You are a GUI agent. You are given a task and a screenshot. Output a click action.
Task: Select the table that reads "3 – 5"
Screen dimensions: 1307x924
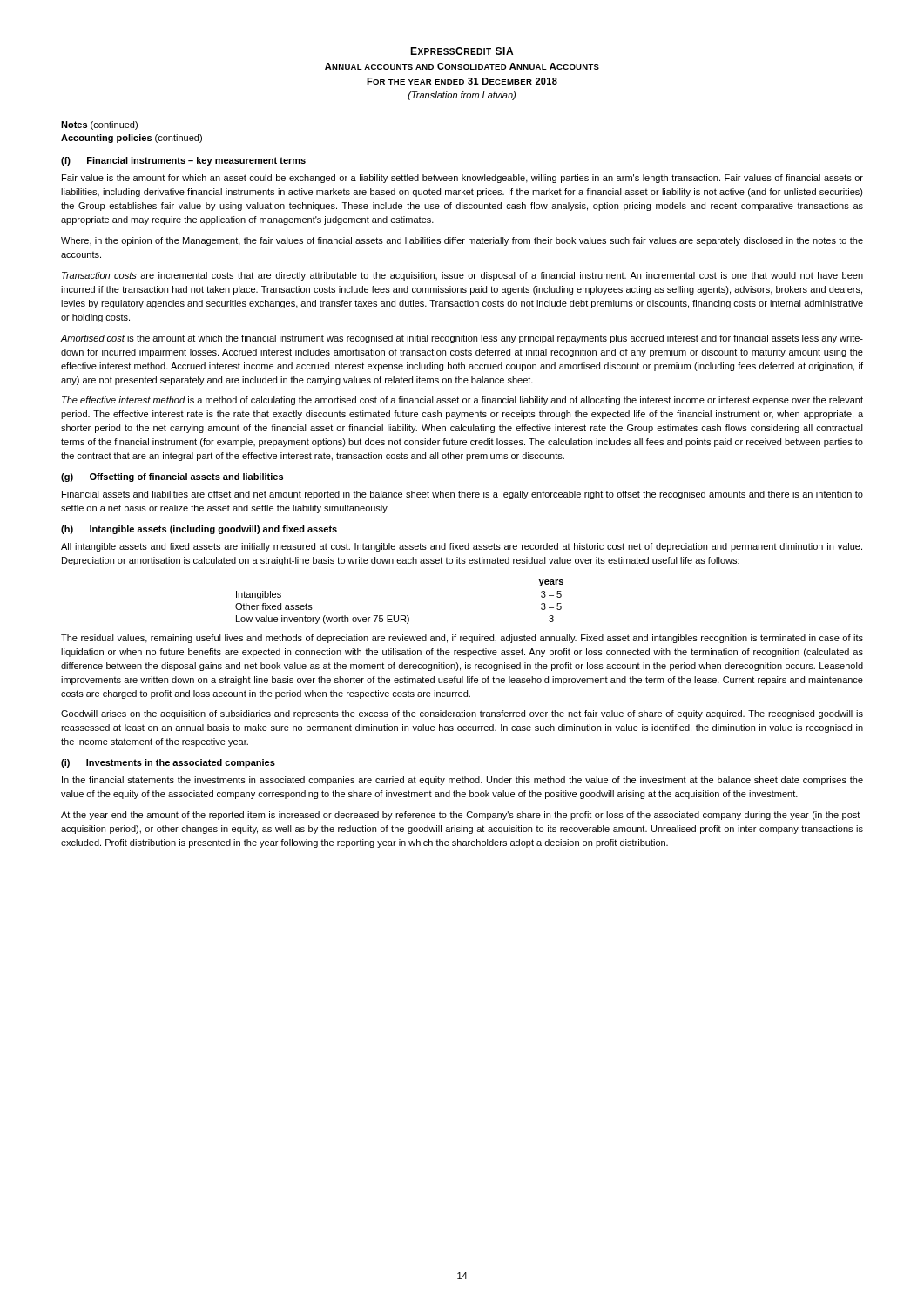coord(549,600)
